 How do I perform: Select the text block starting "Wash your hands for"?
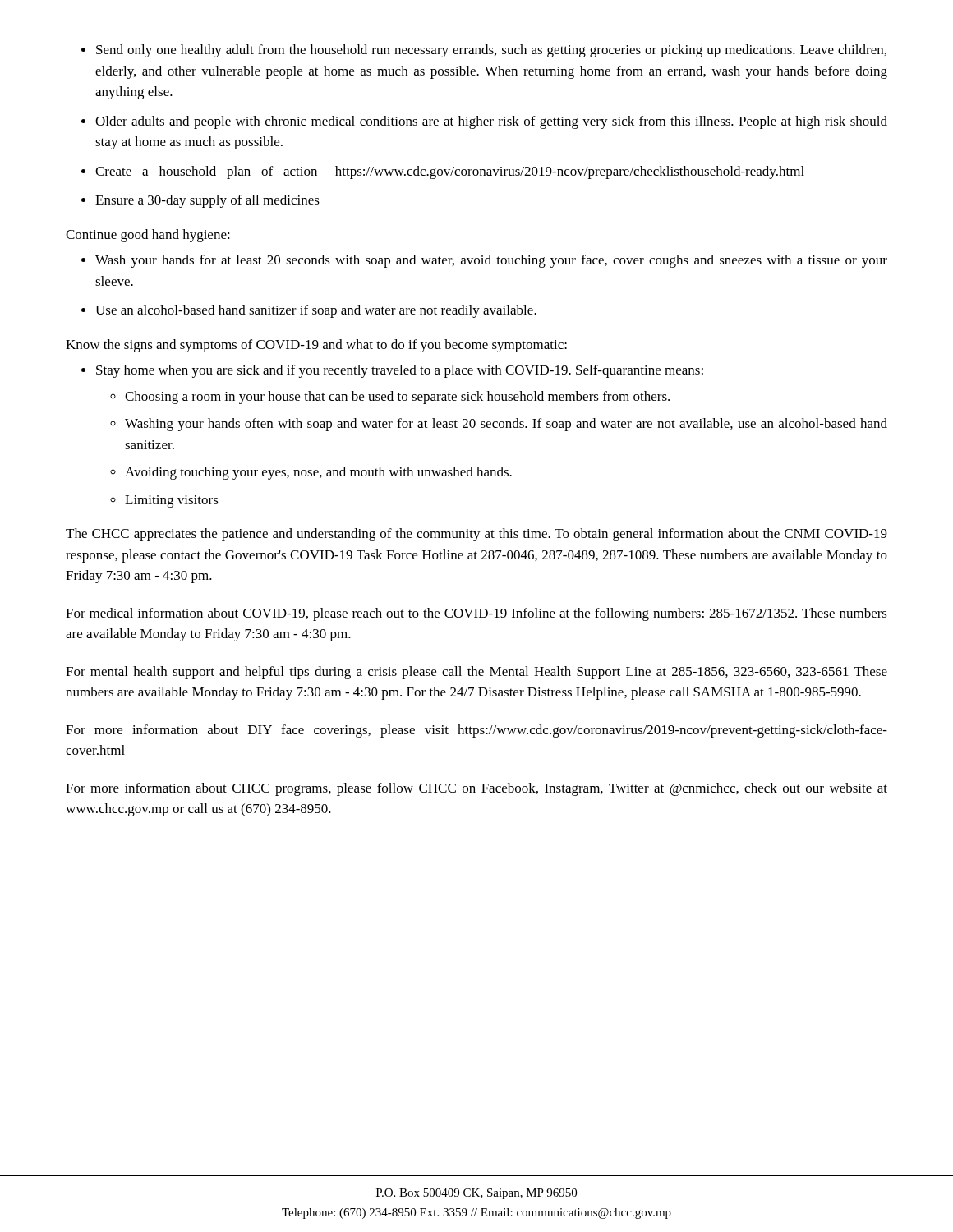tap(491, 270)
